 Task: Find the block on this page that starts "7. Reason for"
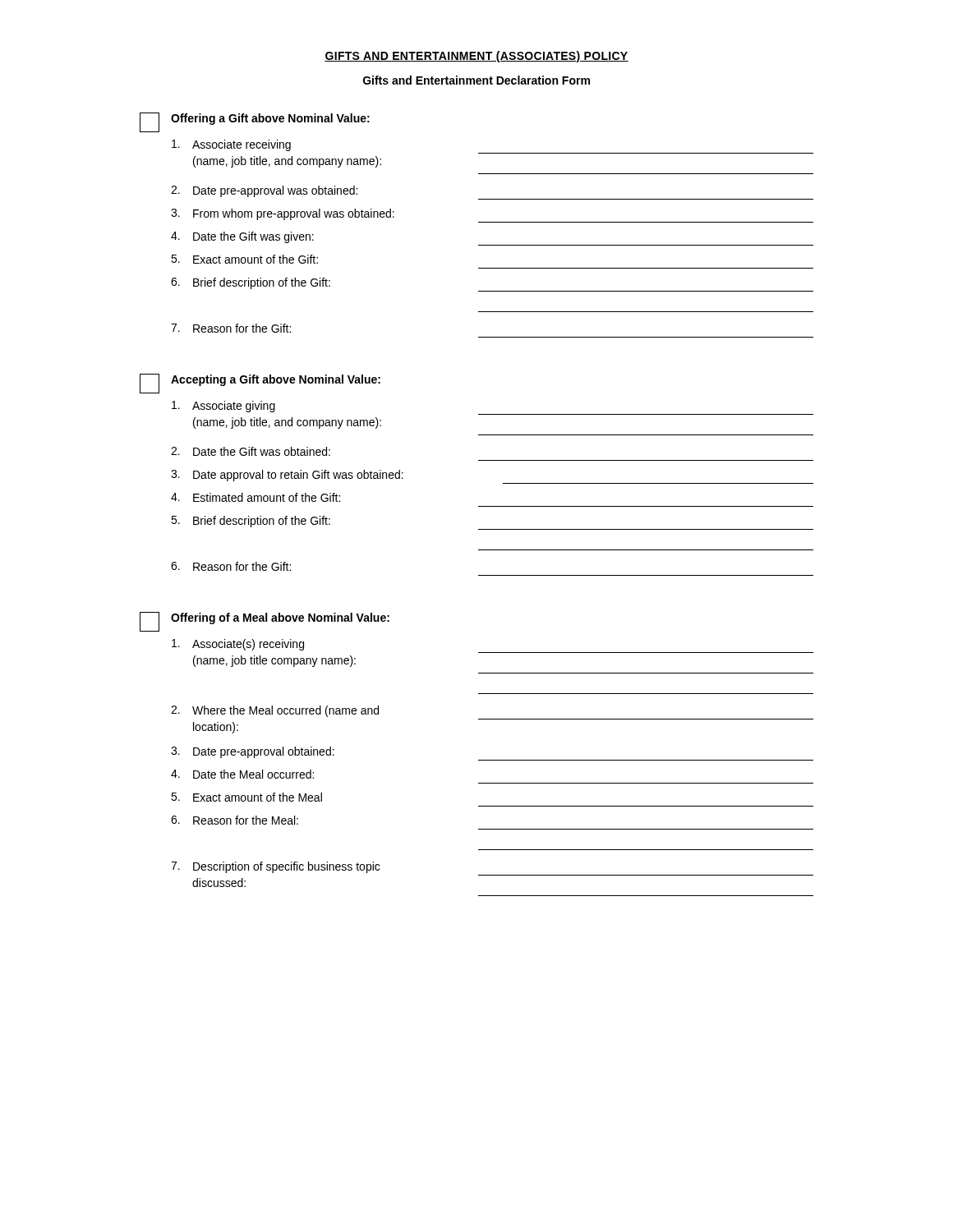tap(492, 329)
